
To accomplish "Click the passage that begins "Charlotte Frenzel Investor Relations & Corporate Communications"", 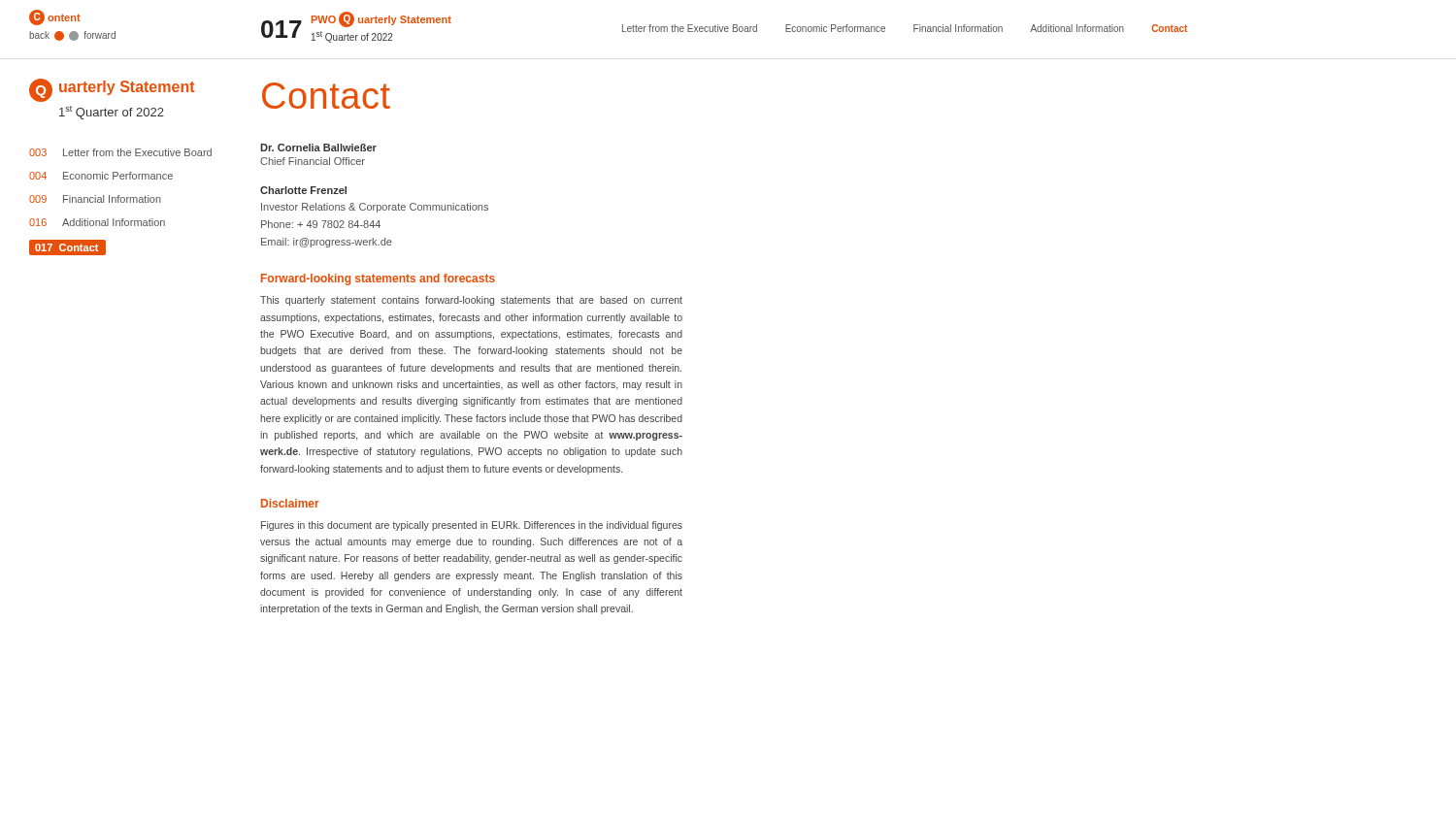I will tap(471, 218).
